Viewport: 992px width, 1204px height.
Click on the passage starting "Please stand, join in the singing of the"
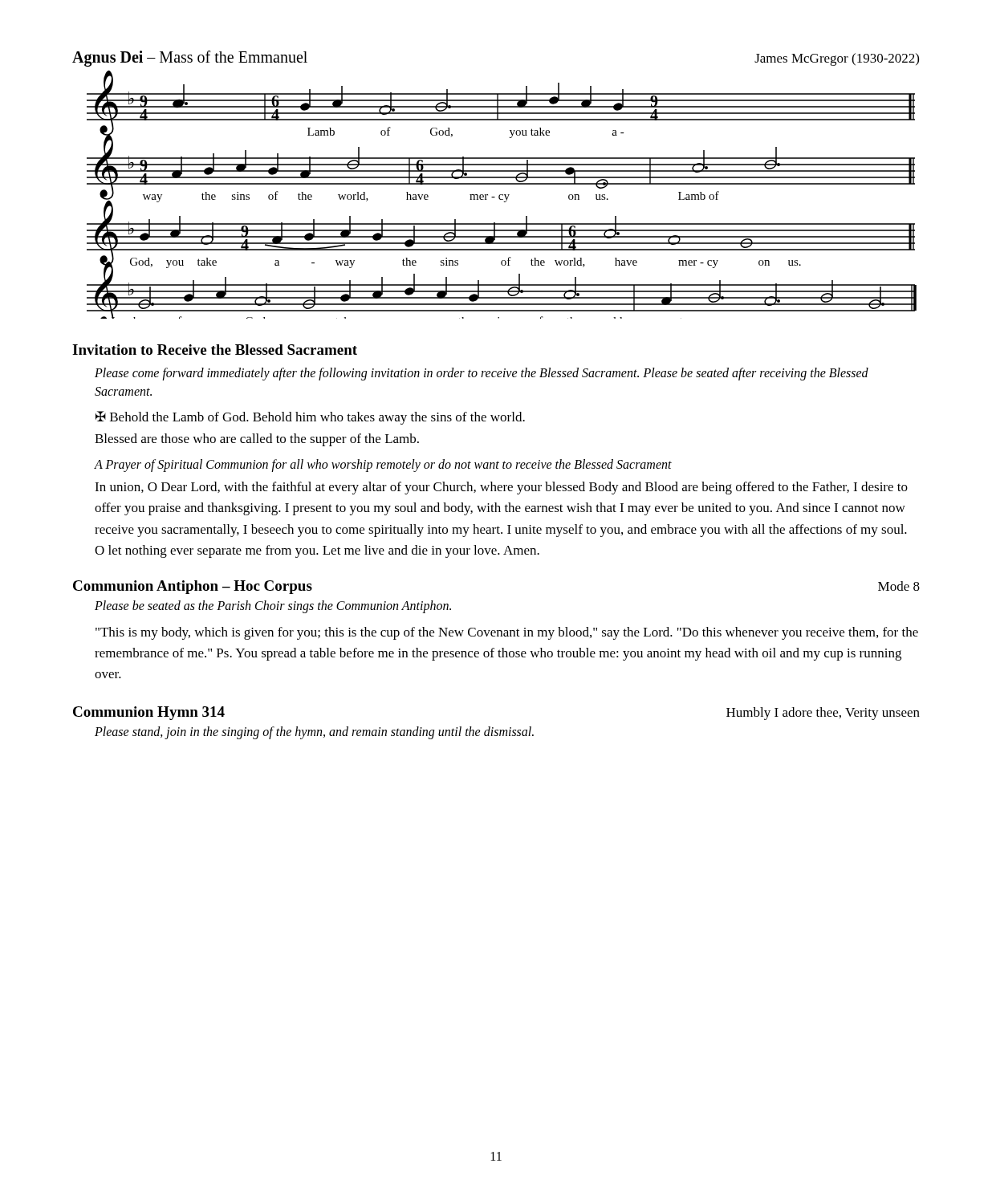[315, 731]
